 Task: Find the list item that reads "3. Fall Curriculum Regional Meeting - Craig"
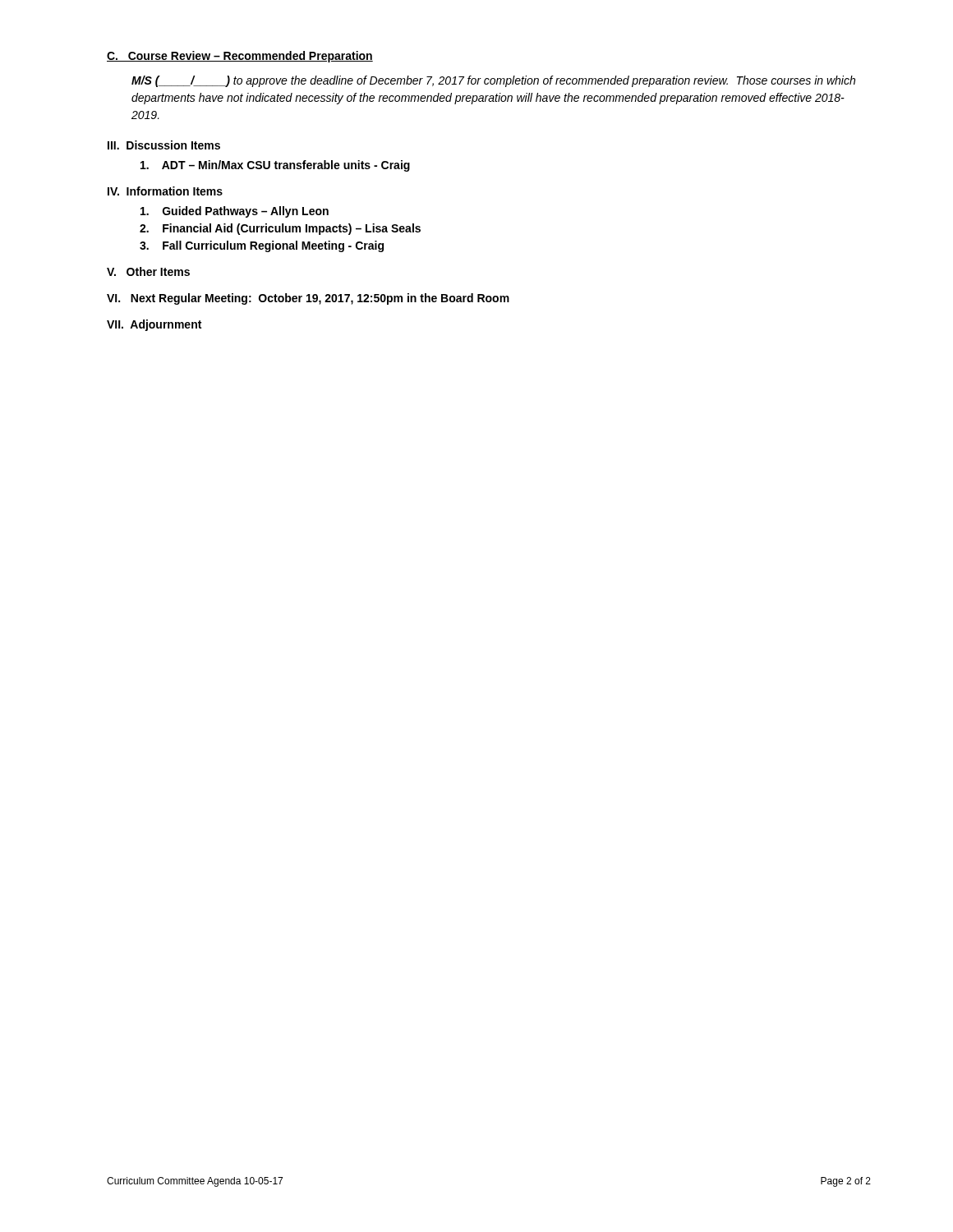click(262, 246)
